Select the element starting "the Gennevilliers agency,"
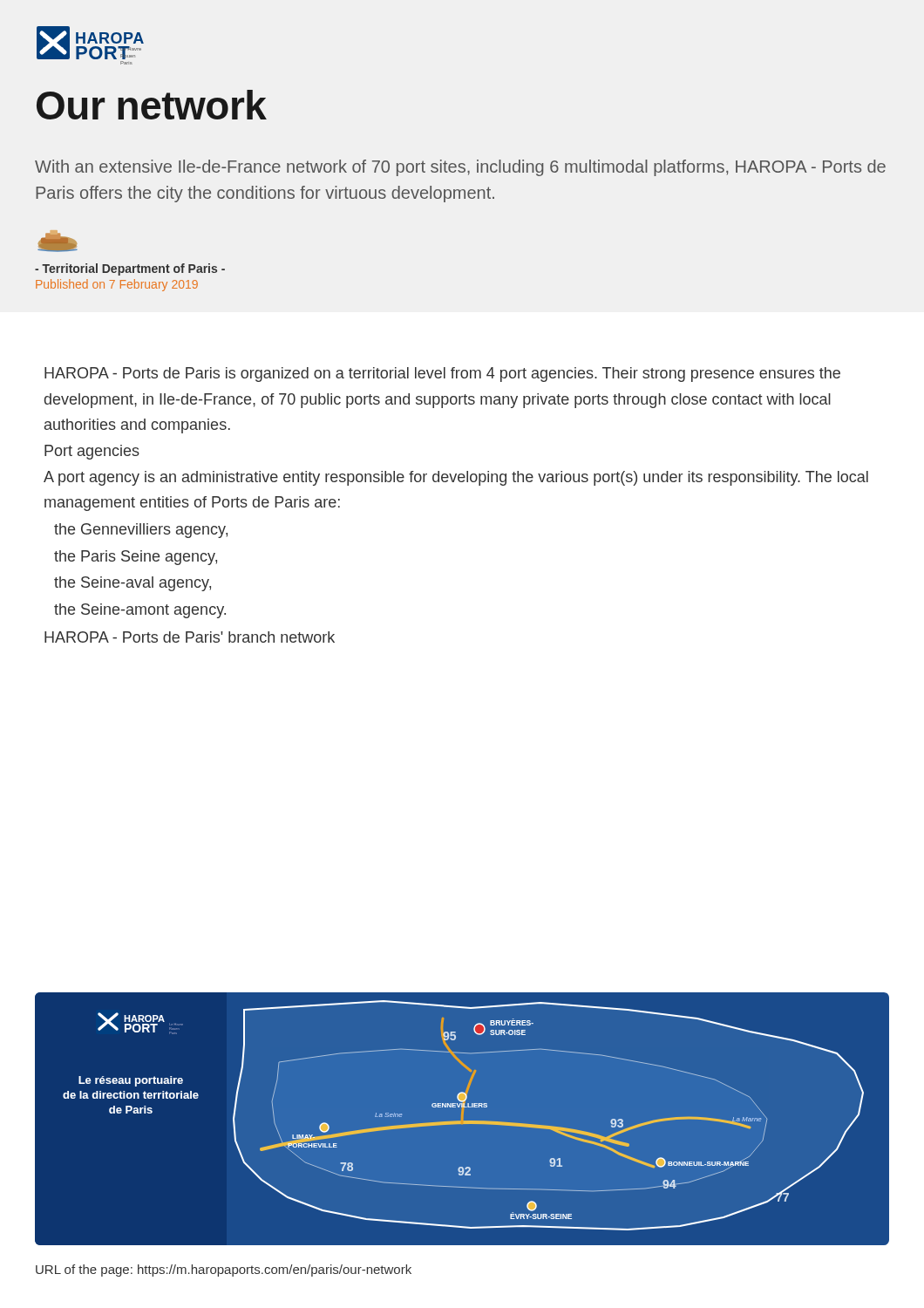The width and height of the screenshot is (924, 1308). (x=141, y=531)
